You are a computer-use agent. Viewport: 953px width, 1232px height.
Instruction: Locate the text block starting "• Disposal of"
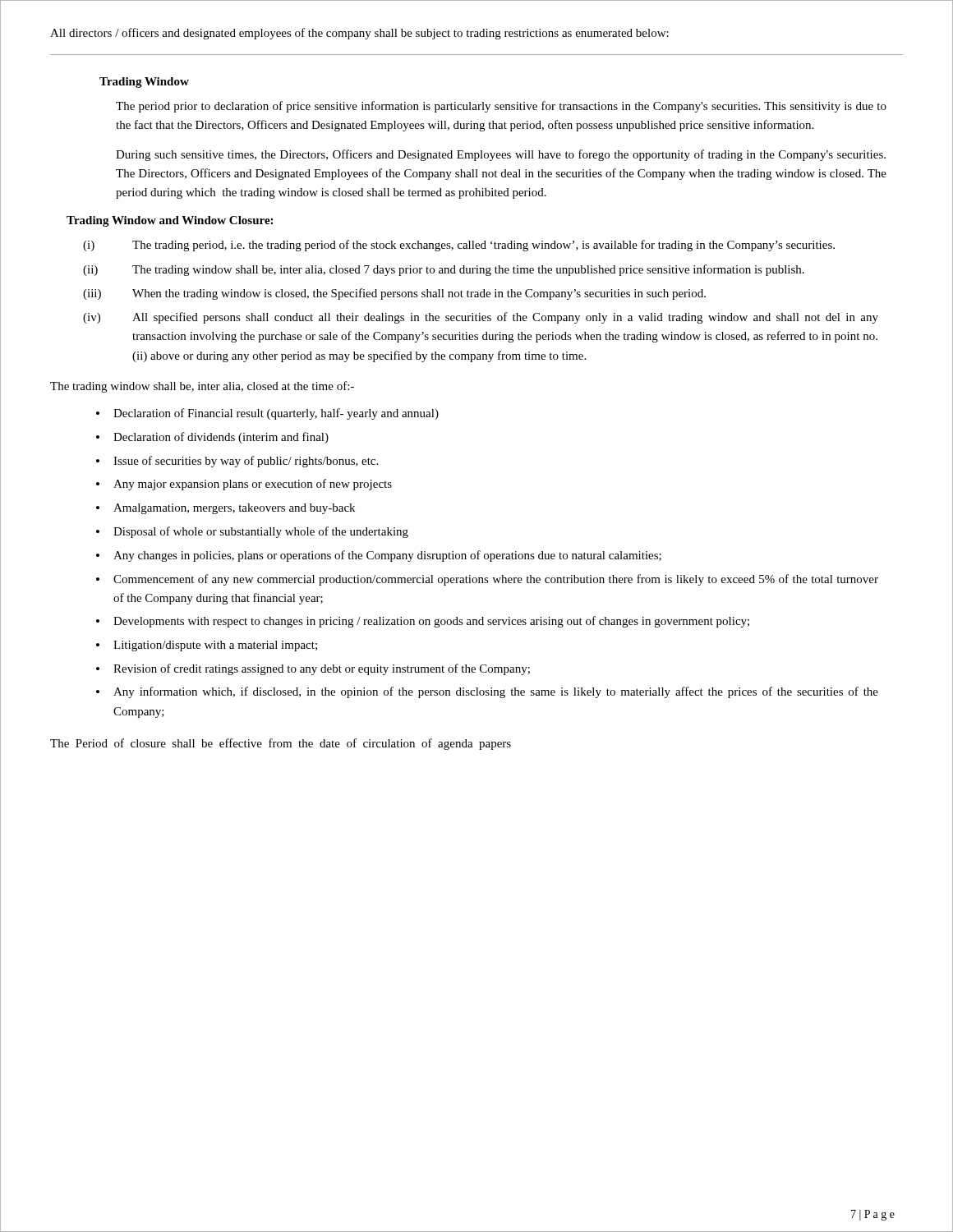coord(252,532)
